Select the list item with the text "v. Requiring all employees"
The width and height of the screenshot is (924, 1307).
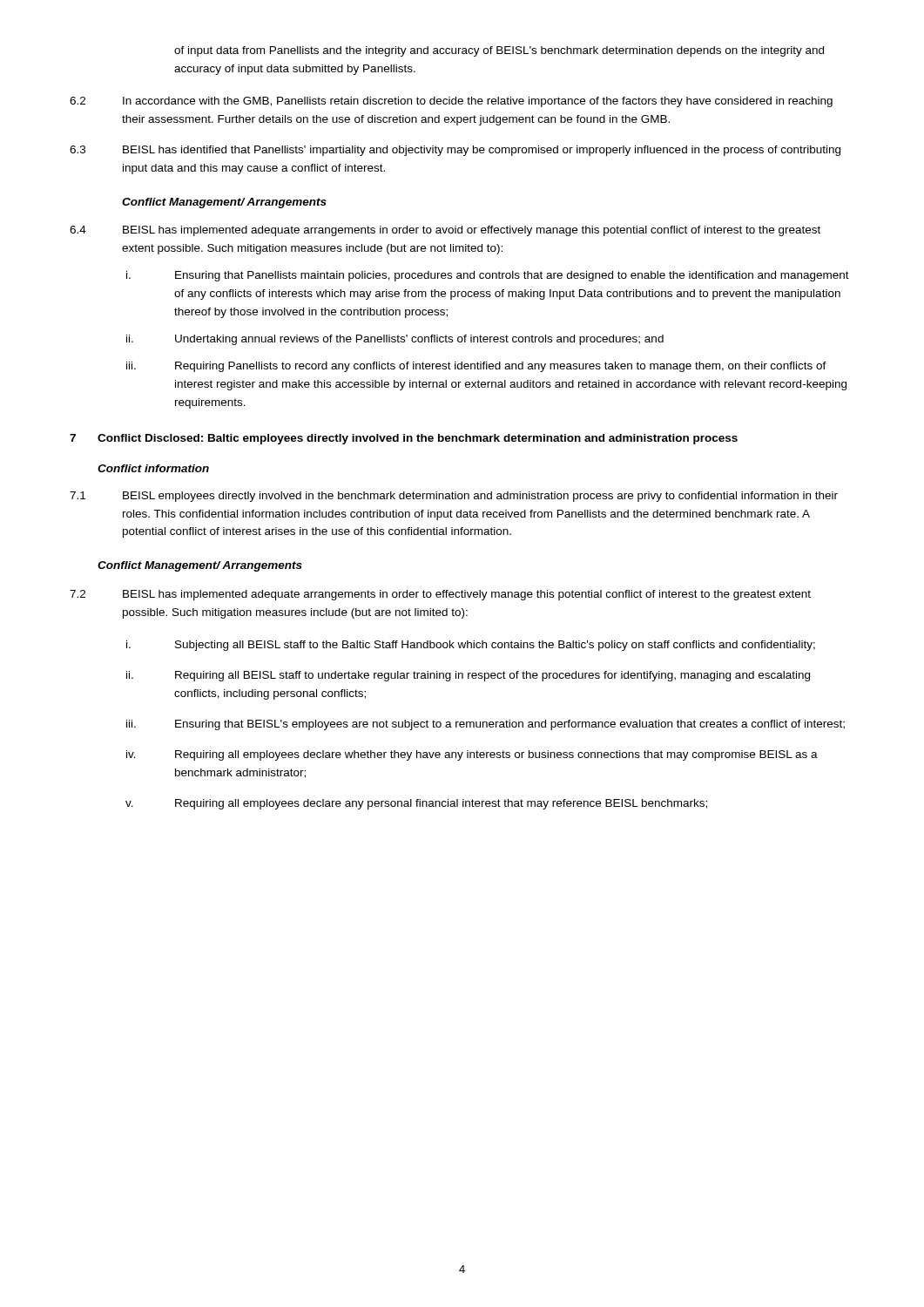488,803
